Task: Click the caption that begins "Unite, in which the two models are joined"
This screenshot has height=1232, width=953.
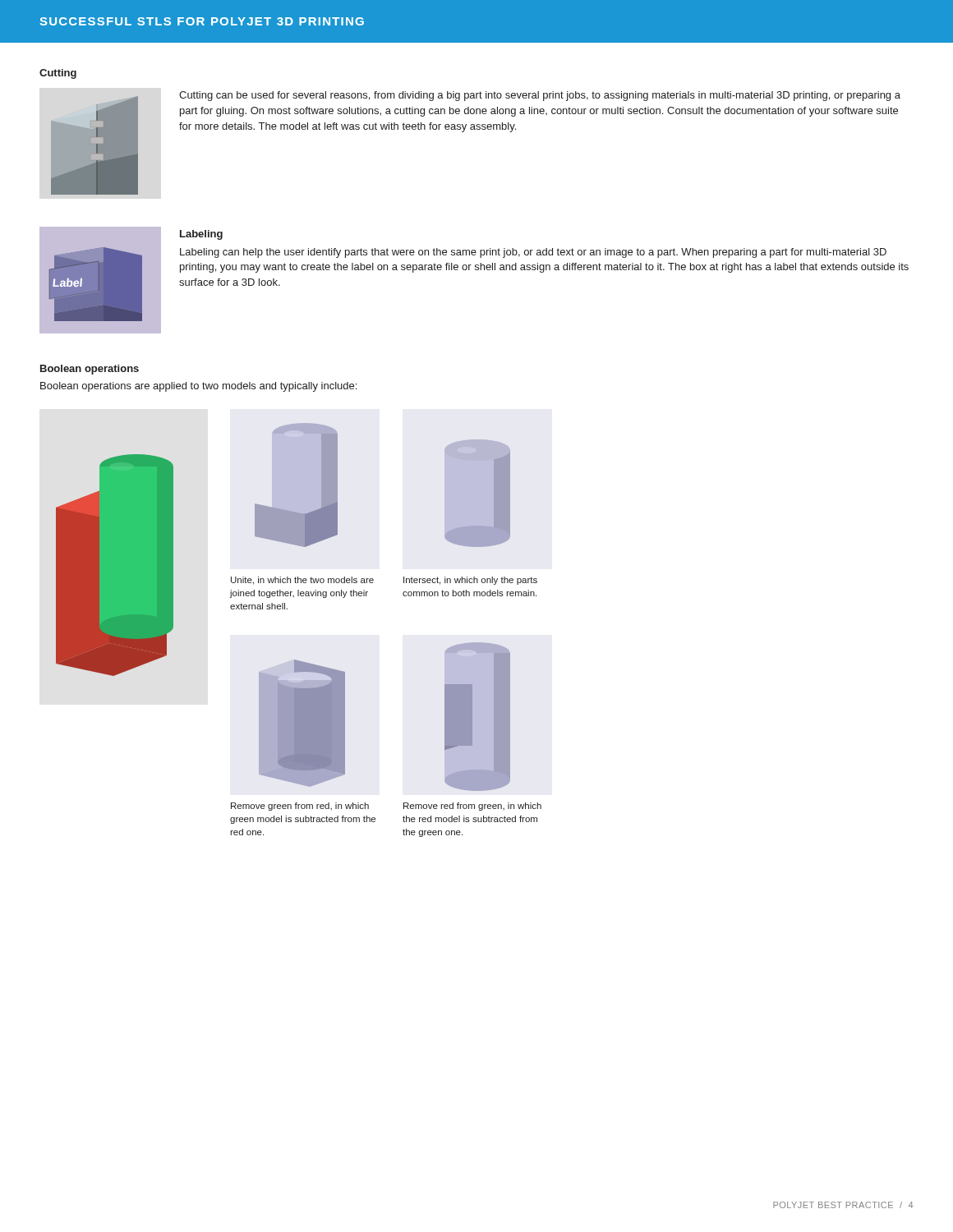Action: 302,593
